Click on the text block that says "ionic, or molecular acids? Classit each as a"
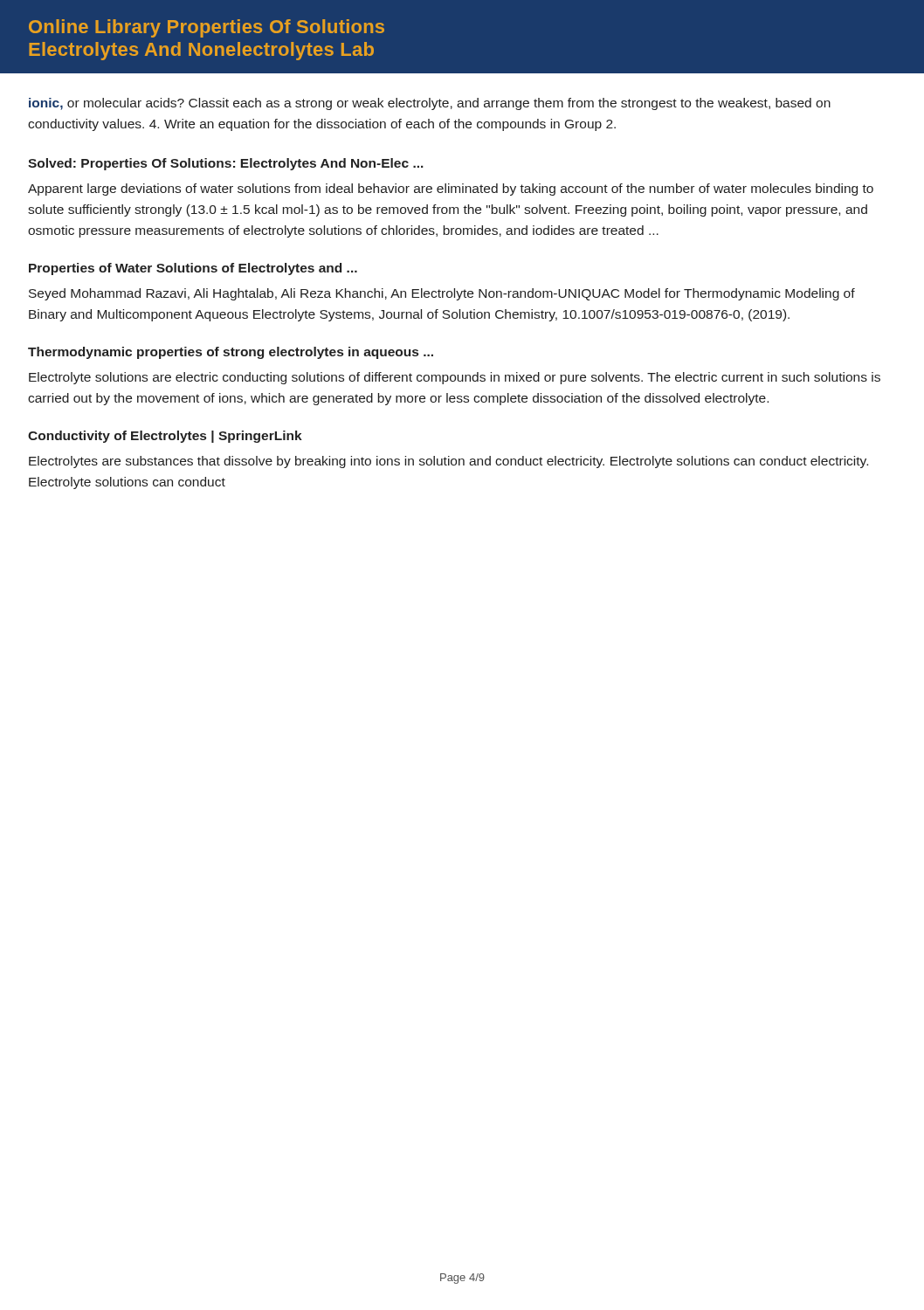Image resolution: width=924 pixels, height=1310 pixels. pos(429,113)
